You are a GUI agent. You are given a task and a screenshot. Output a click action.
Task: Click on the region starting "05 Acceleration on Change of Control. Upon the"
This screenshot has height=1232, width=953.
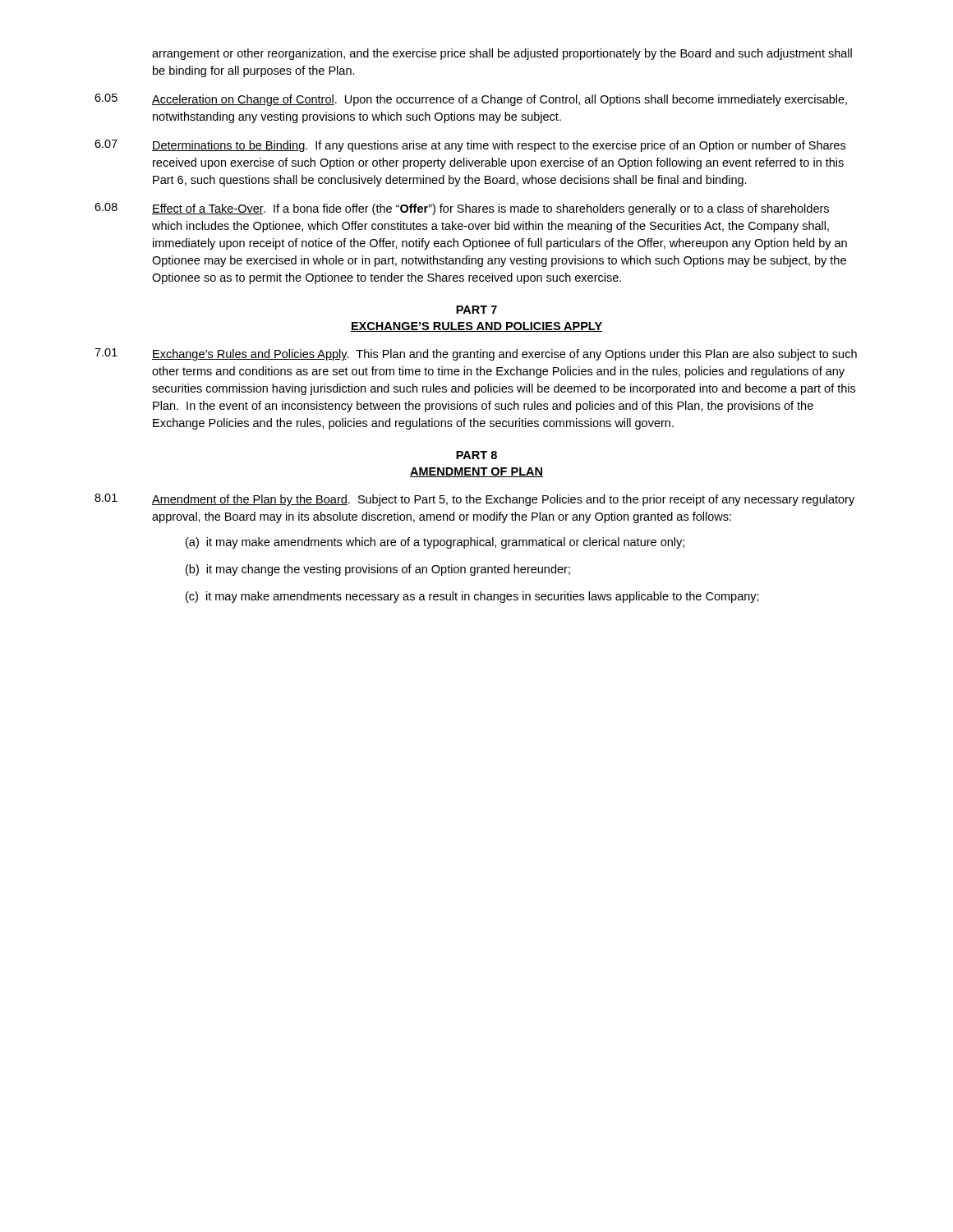coord(476,108)
